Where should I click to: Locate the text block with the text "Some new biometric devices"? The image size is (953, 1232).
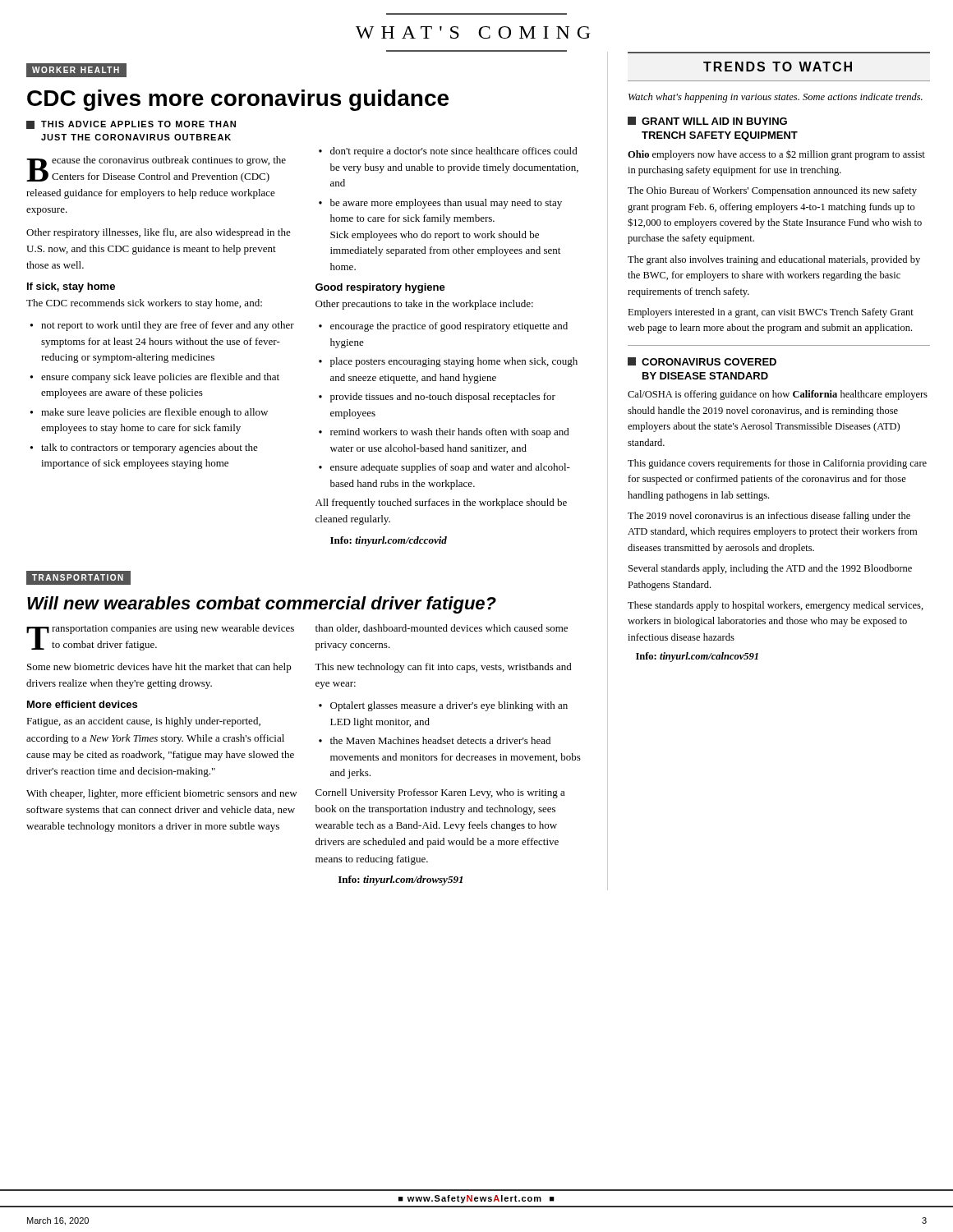click(159, 675)
